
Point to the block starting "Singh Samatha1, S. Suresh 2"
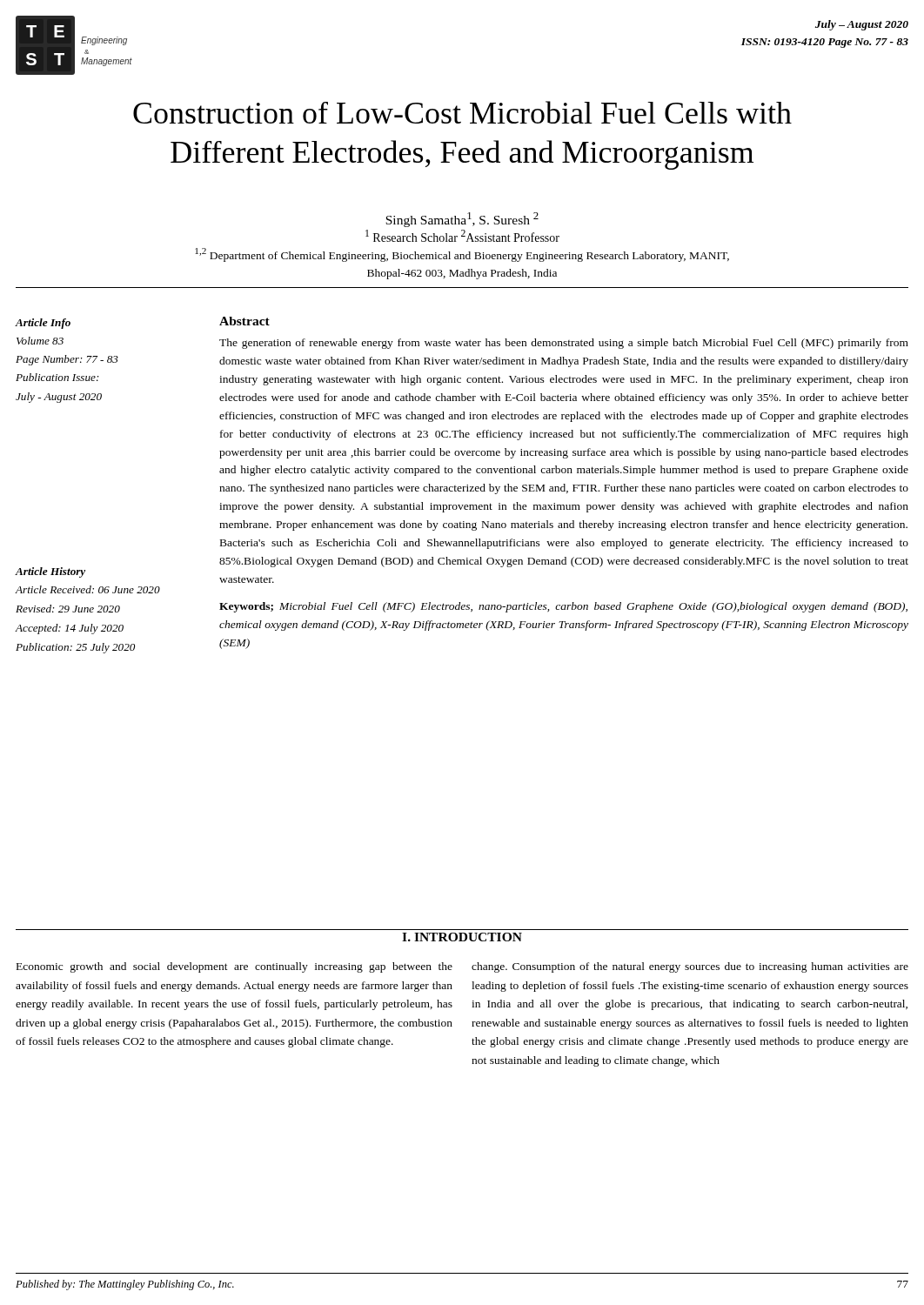[462, 218]
